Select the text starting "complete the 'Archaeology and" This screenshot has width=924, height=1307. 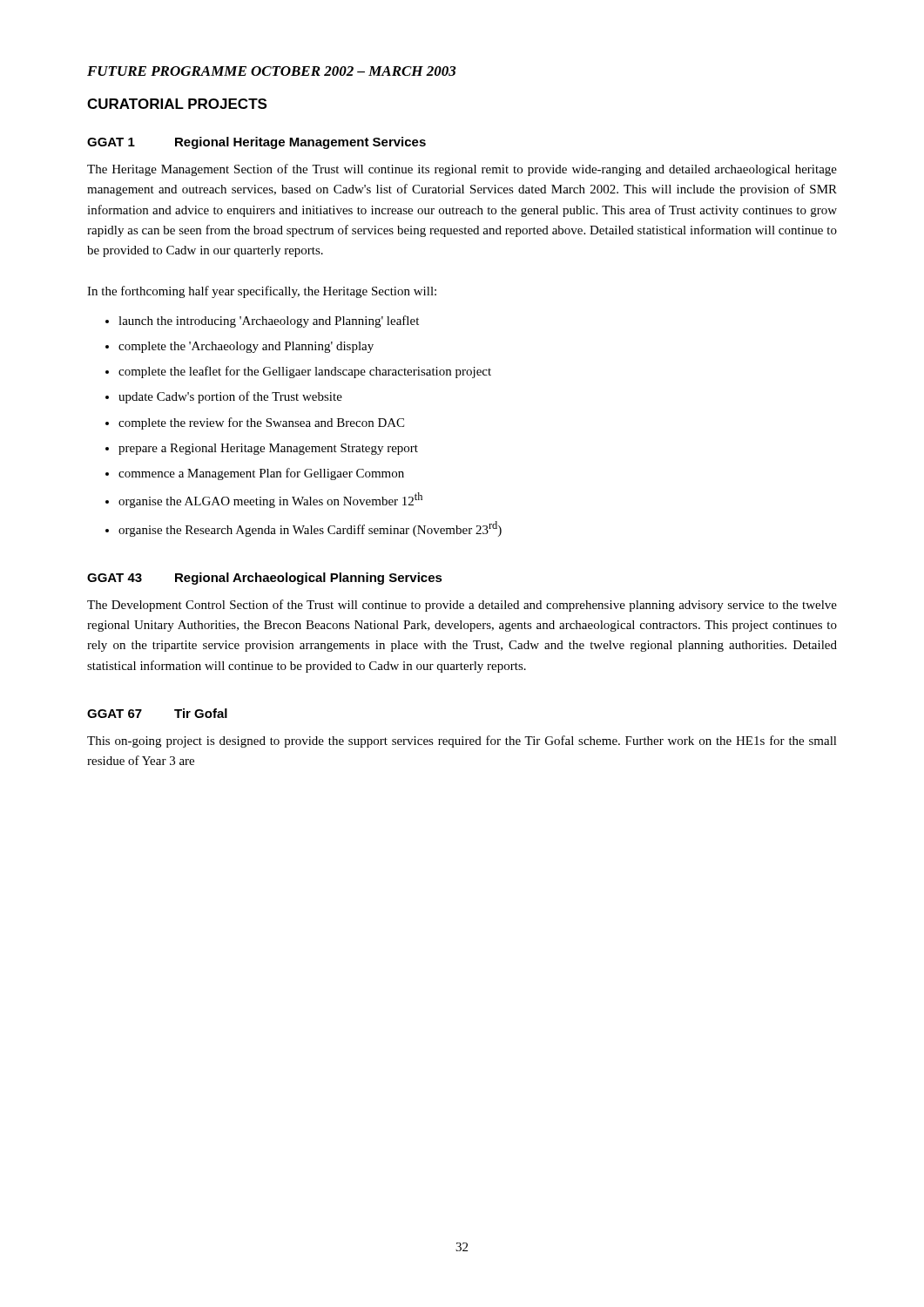pos(246,347)
